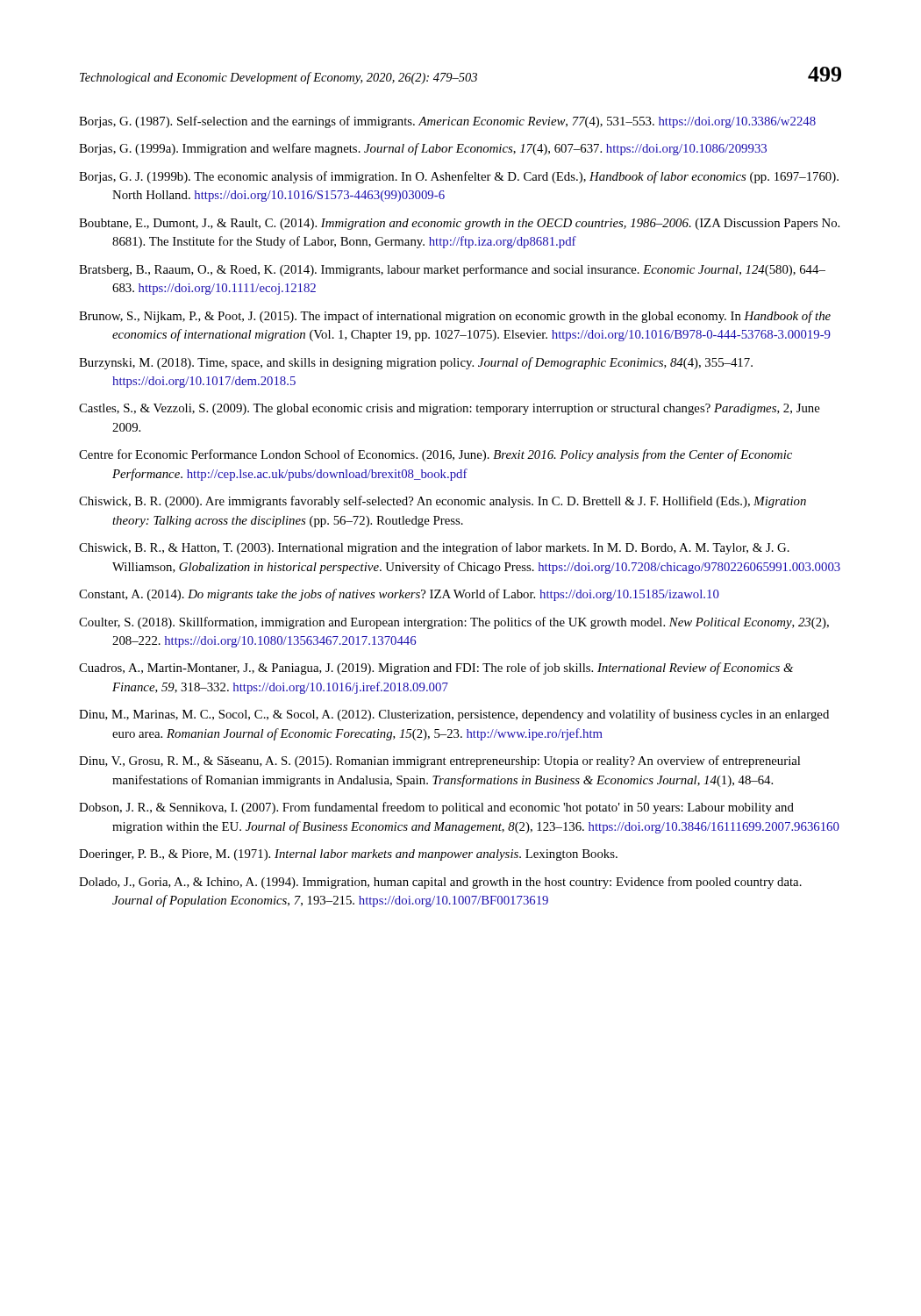Point to the block beginning "Bratsberg, B., Raaum, O., &"
The height and width of the screenshot is (1316, 921).
click(460, 279)
